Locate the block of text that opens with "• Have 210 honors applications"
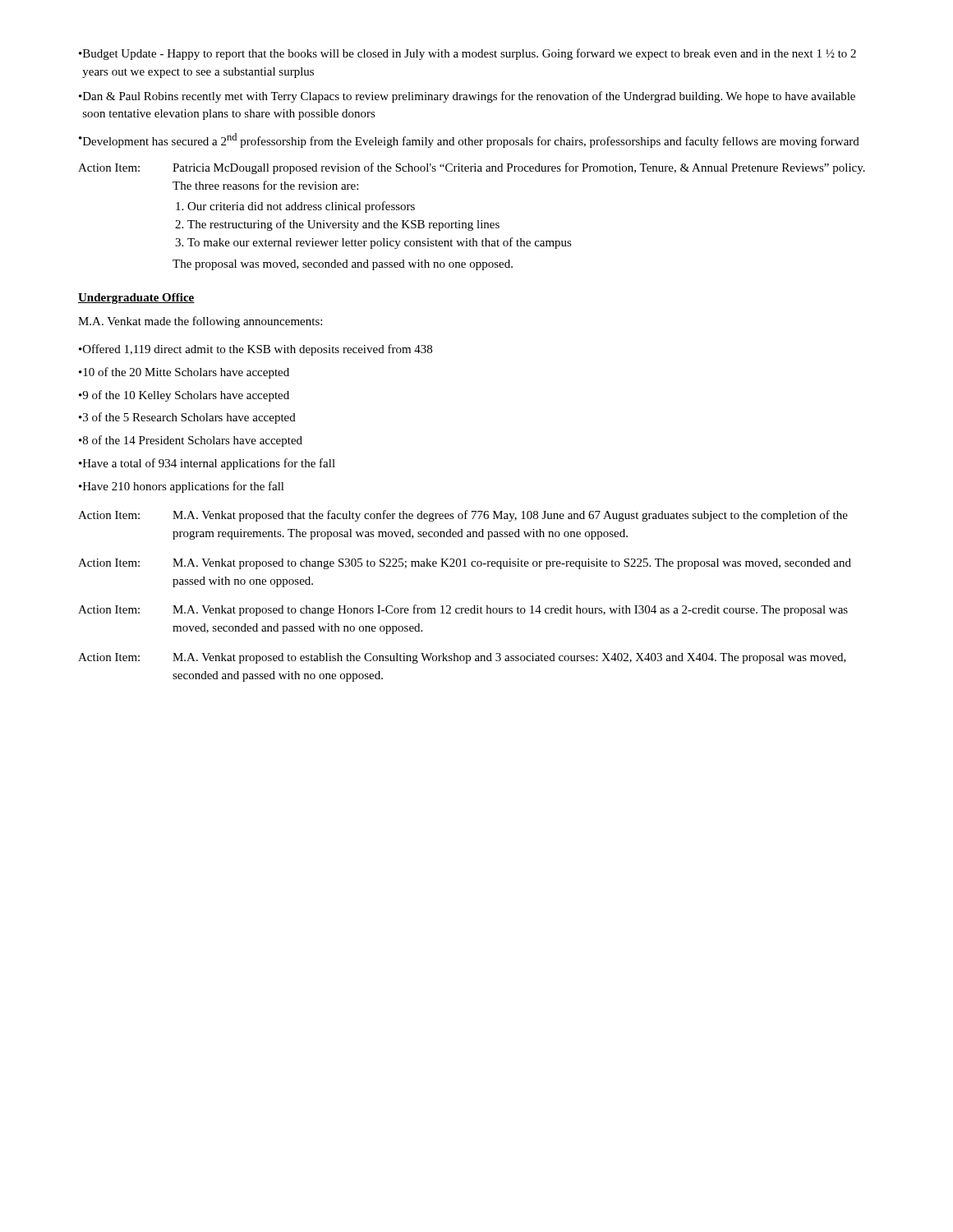Screen dimensions: 1232x953 181,487
